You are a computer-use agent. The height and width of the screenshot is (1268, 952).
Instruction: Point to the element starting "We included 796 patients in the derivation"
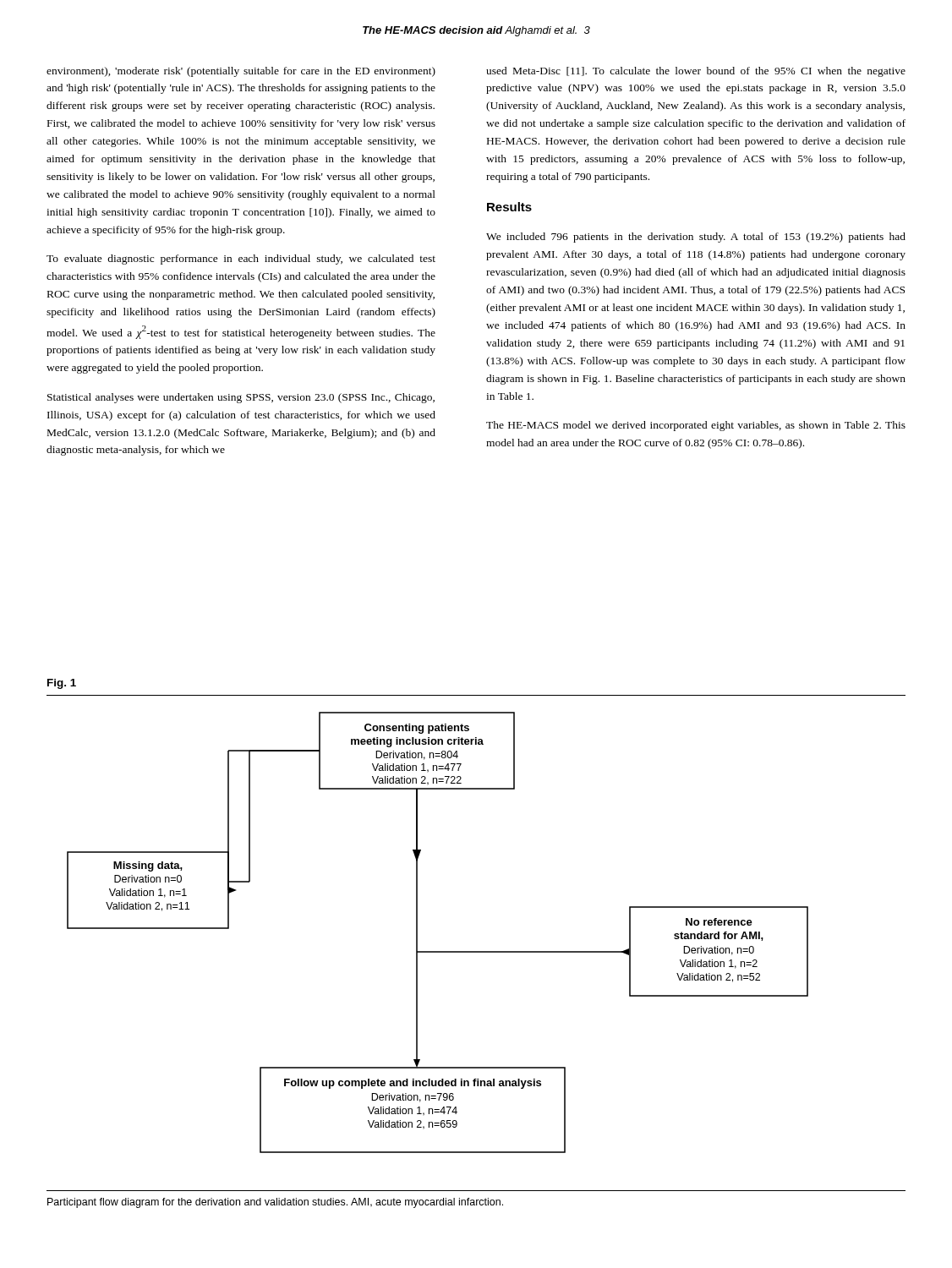[696, 340]
